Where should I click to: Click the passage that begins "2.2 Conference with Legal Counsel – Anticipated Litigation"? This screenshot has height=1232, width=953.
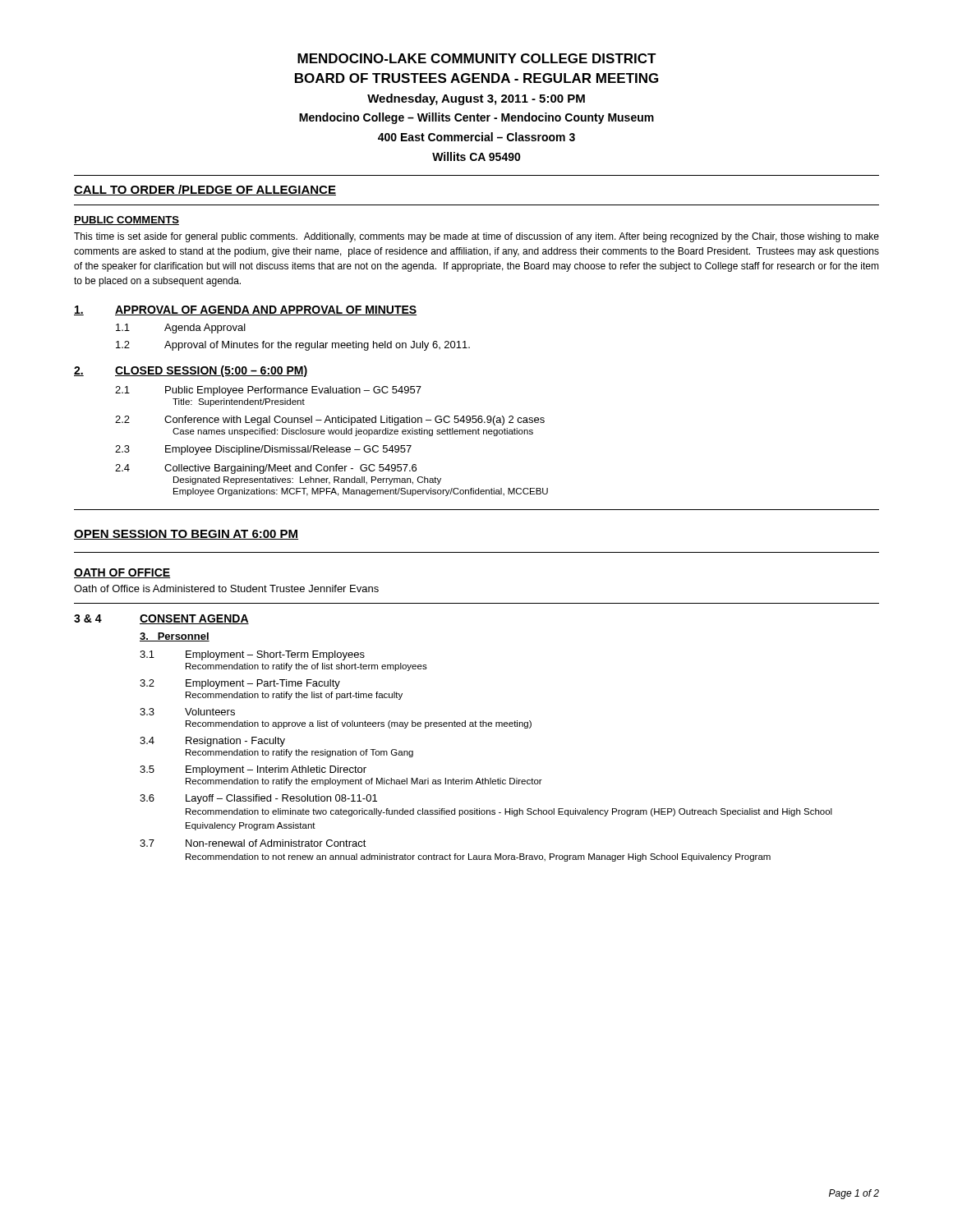(x=497, y=419)
